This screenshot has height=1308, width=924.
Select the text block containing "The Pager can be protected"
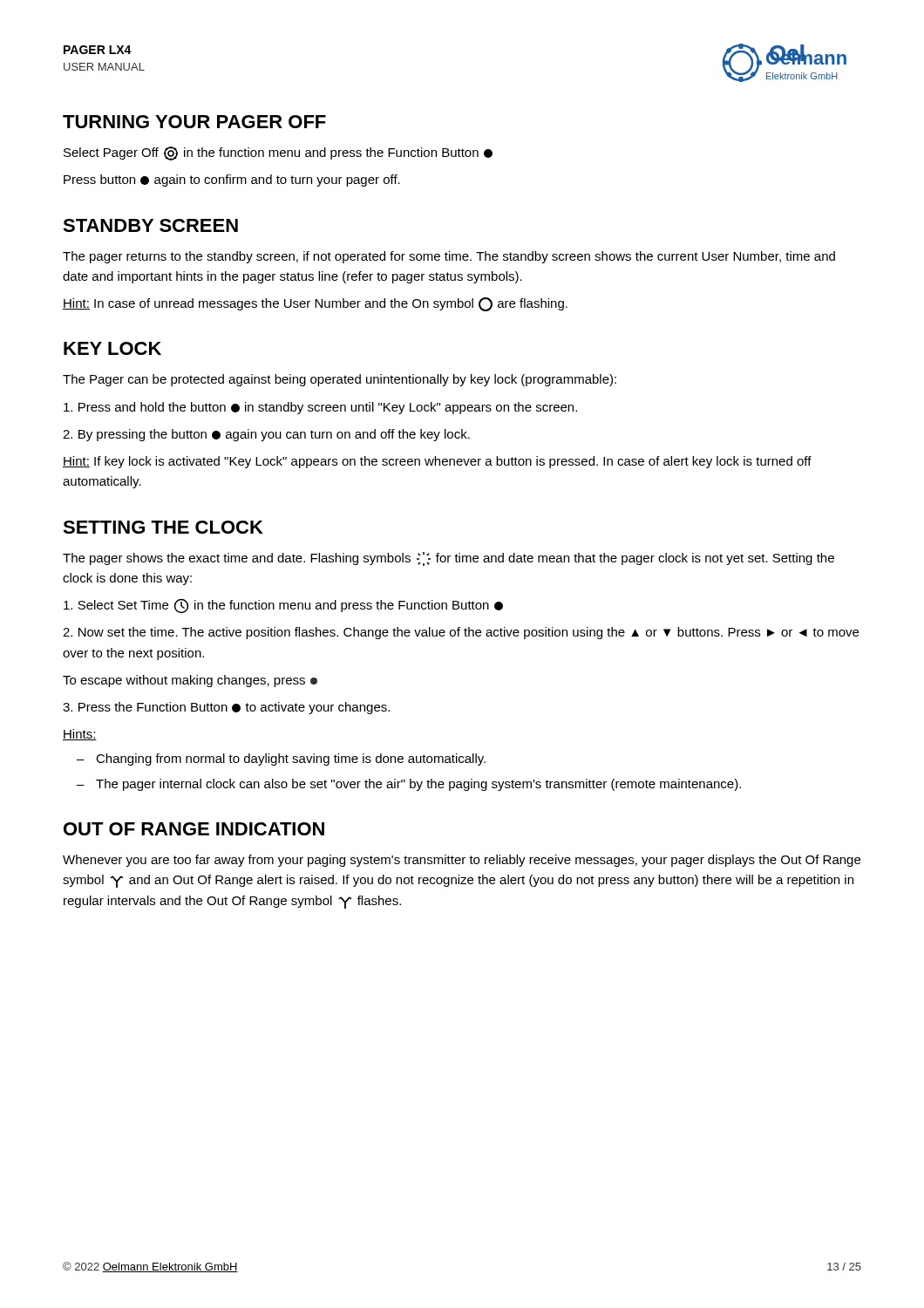pyautogui.click(x=340, y=379)
